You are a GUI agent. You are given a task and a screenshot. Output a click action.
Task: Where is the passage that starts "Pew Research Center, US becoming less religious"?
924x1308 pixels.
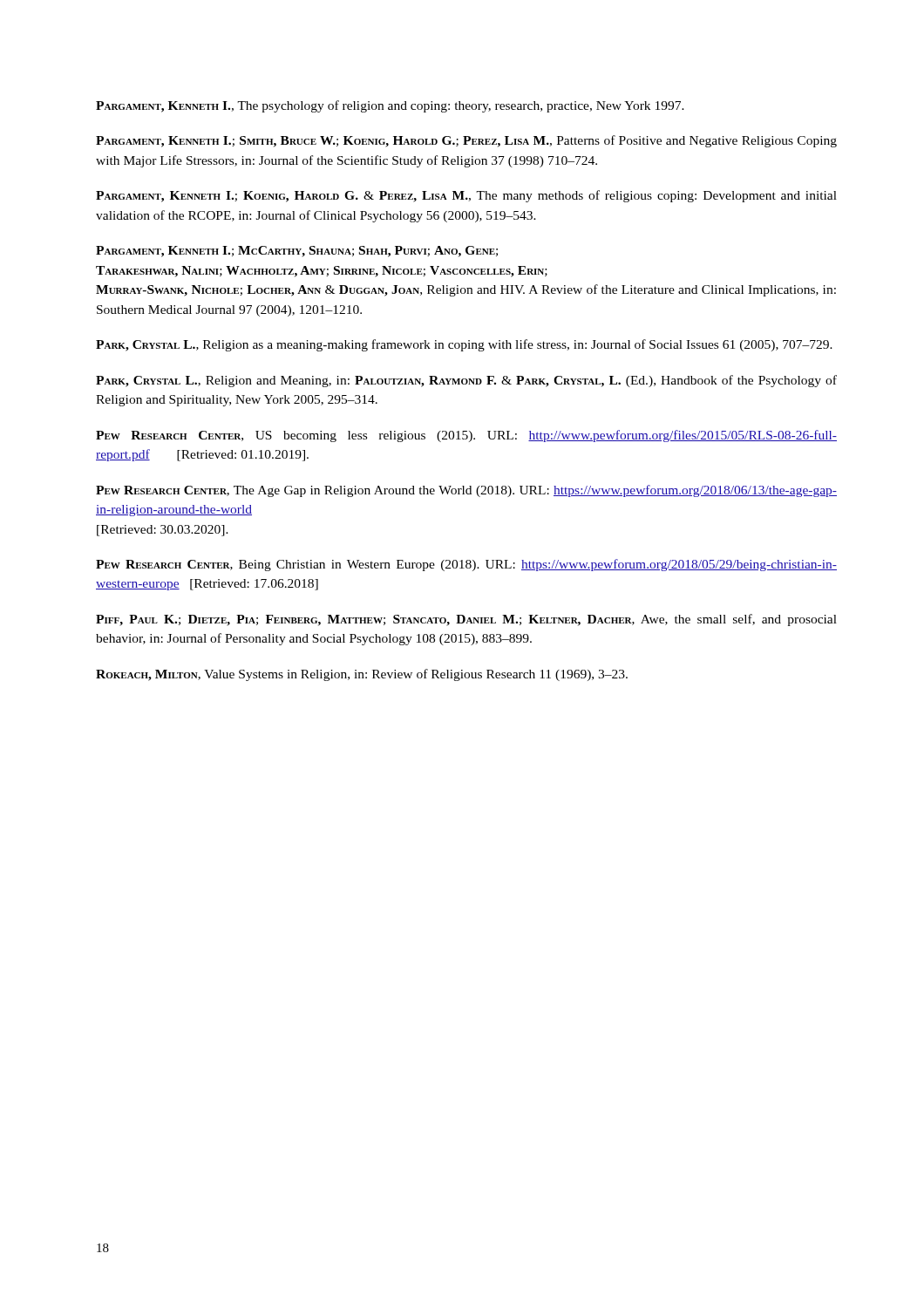click(x=466, y=444)
